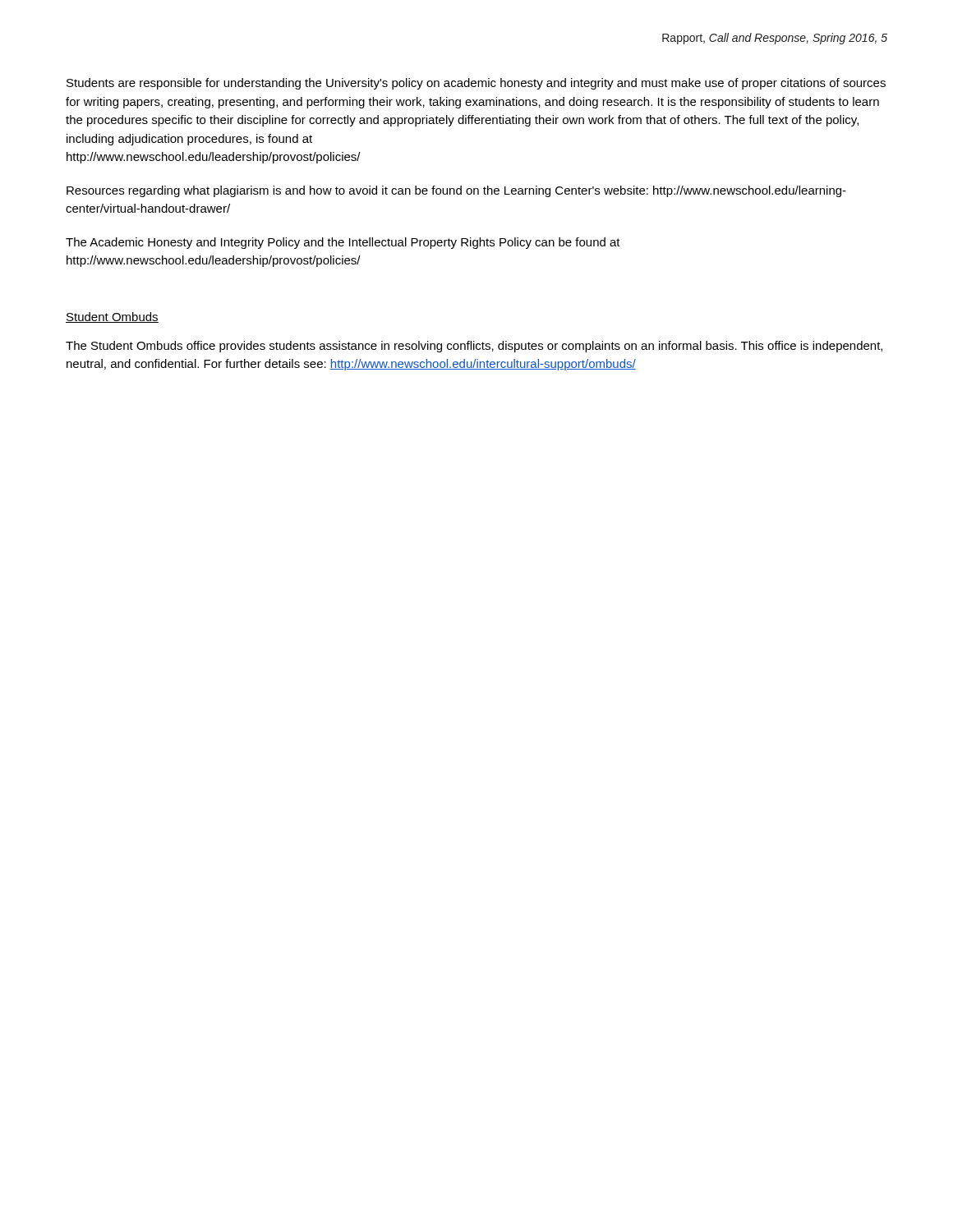Locate the block starting "Student Ombuds"
Image resolution: width=953 pixels, height=1232 pixels.
point(112,316)
